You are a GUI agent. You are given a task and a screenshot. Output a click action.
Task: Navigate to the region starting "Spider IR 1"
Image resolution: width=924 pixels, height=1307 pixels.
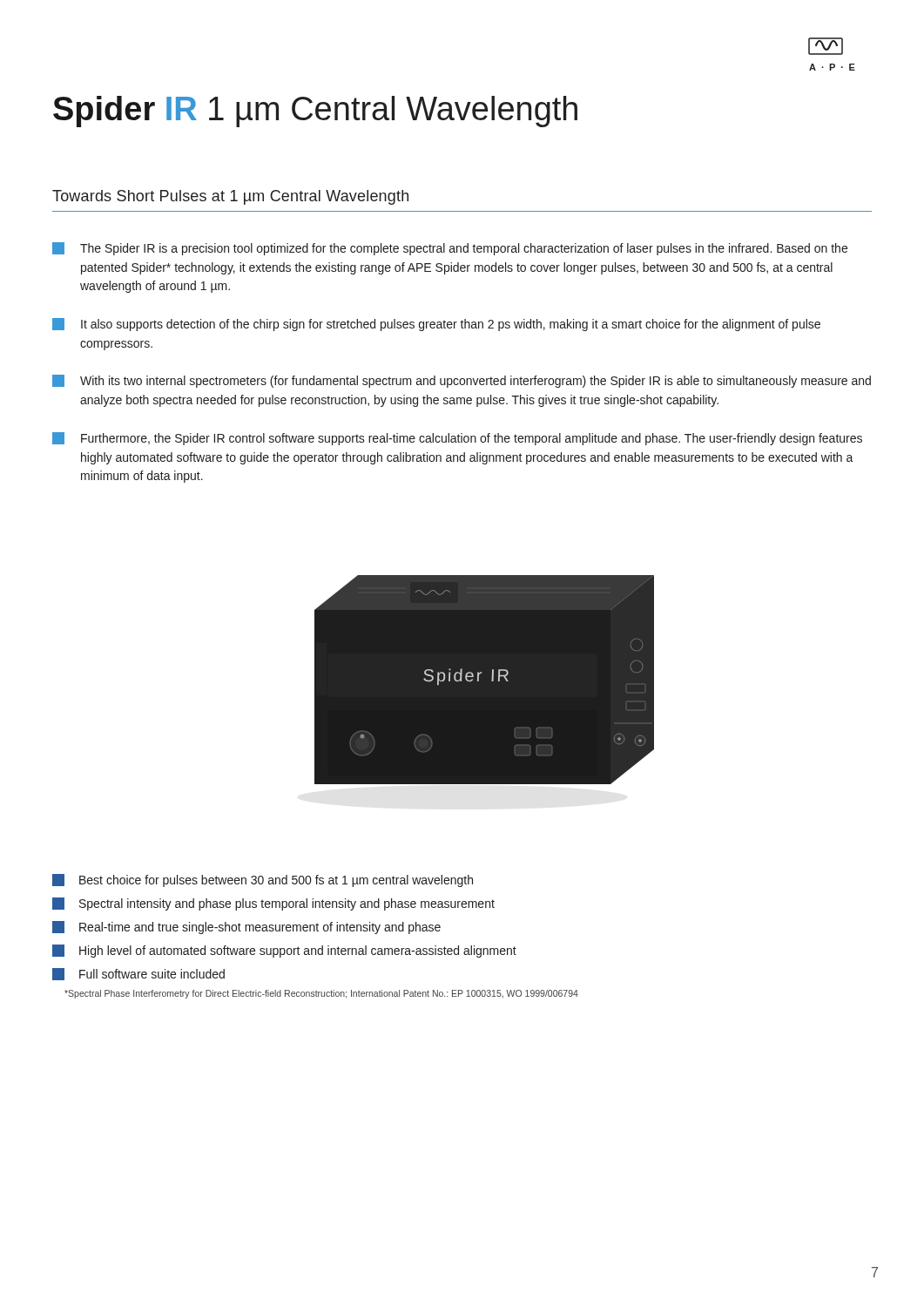pyautogui.click(x=462, y=110)
